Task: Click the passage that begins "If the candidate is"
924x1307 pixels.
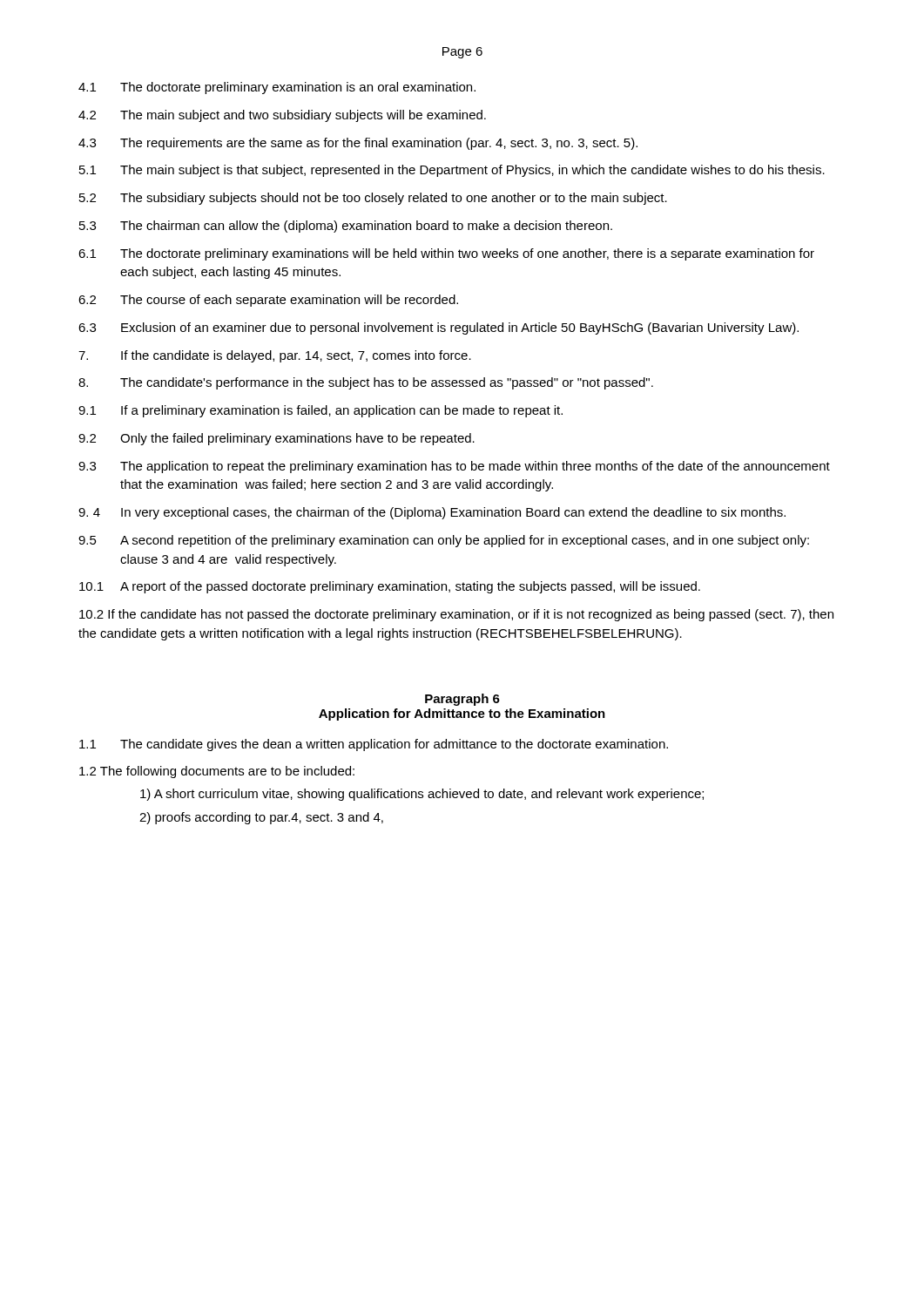Action: click(x=459, y=355)
